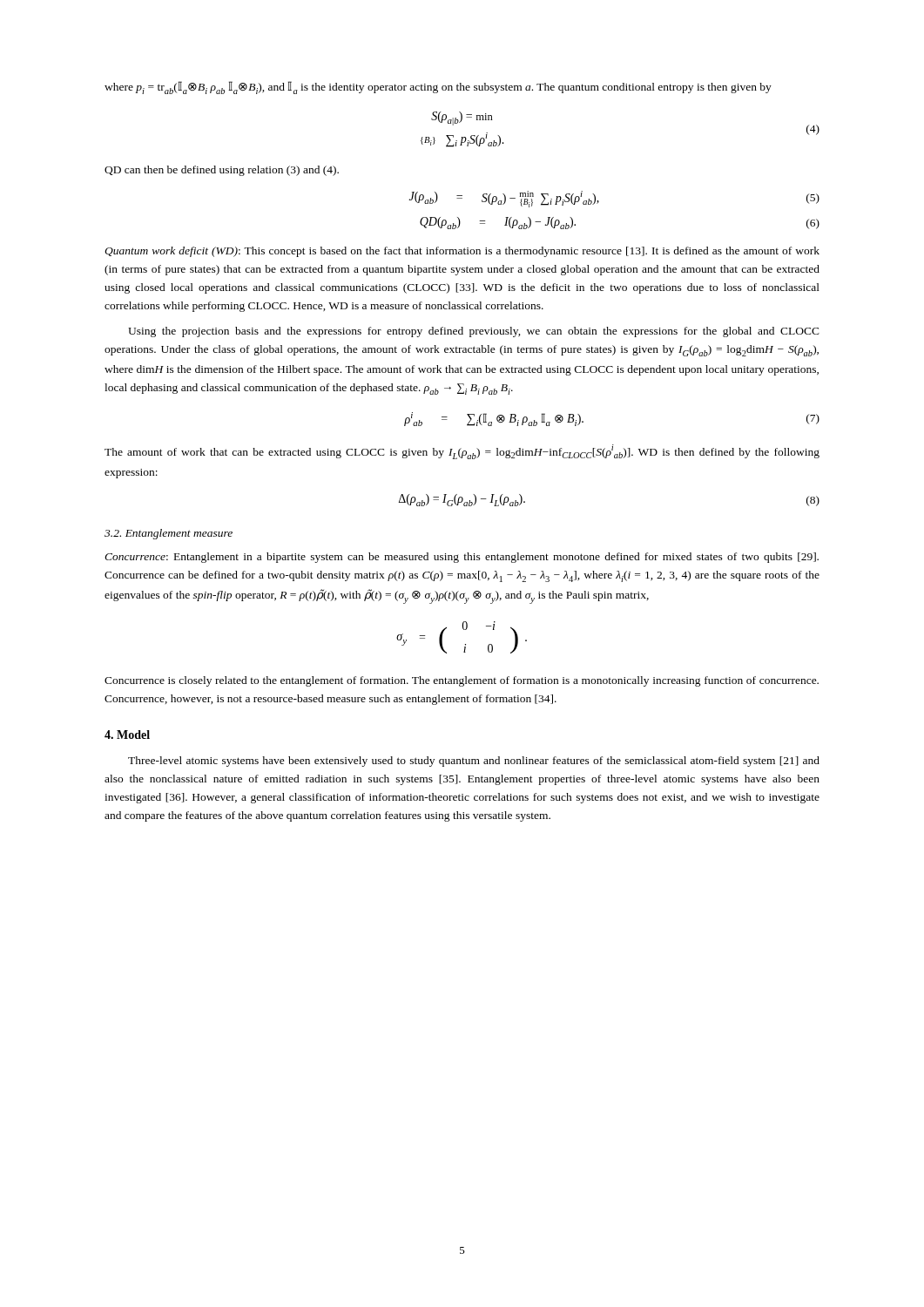
Task: Click the passage that begins "Concurrence is closely"
Action: 462,690
